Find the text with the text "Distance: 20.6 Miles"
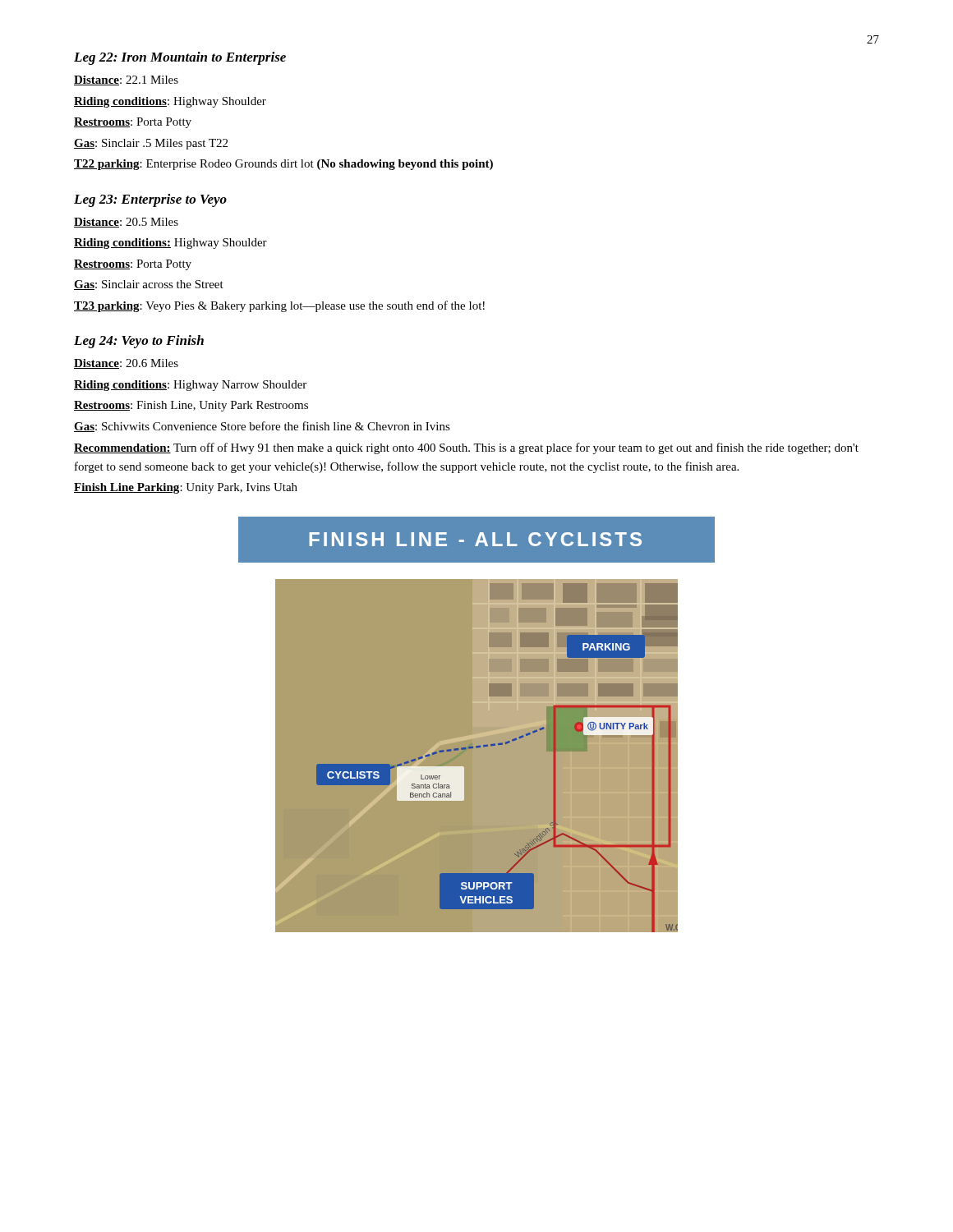The width and height of the screenshot is (953, 1232). pos(126,363)
